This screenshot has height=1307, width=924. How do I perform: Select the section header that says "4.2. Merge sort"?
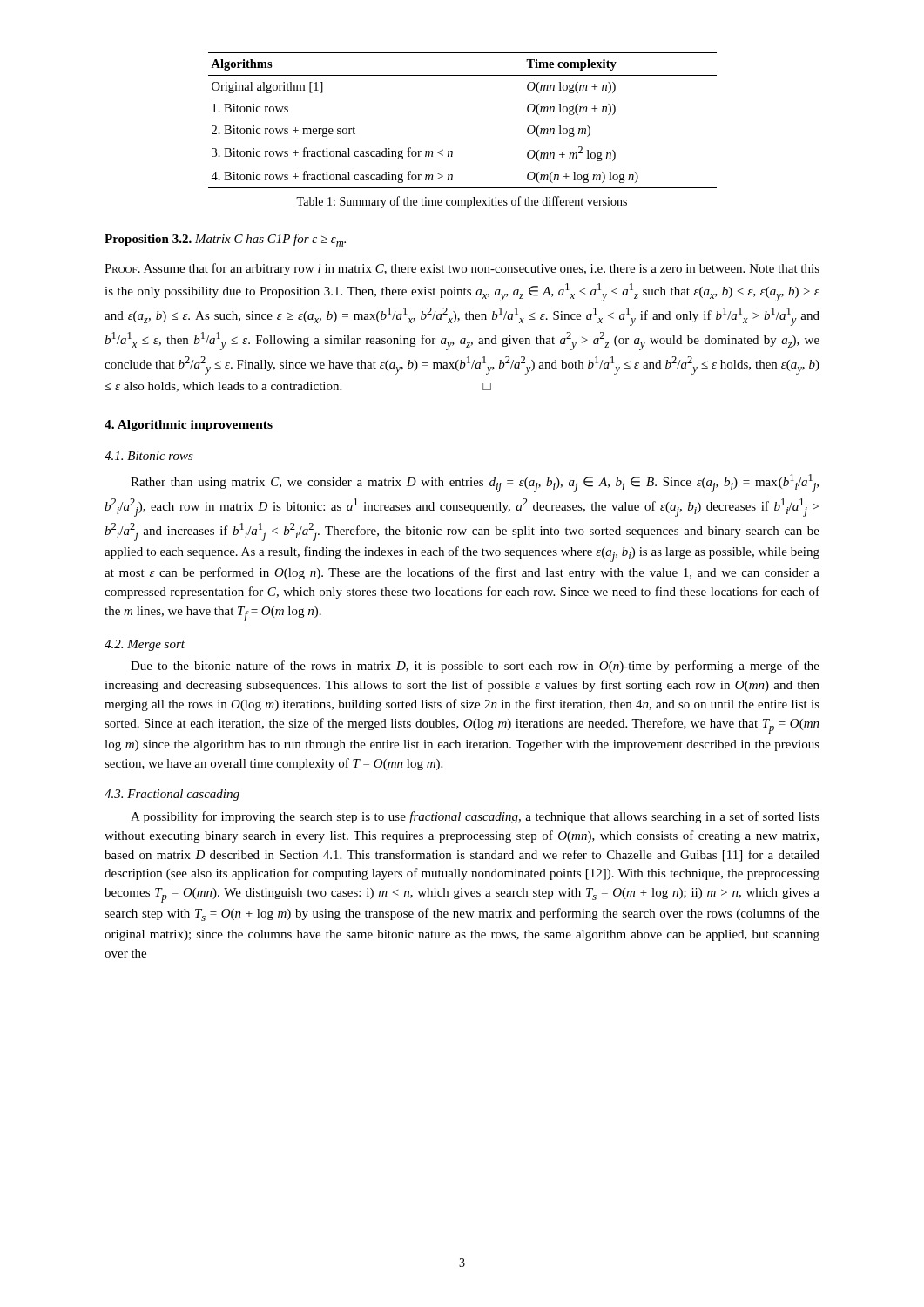click(145, 644)
